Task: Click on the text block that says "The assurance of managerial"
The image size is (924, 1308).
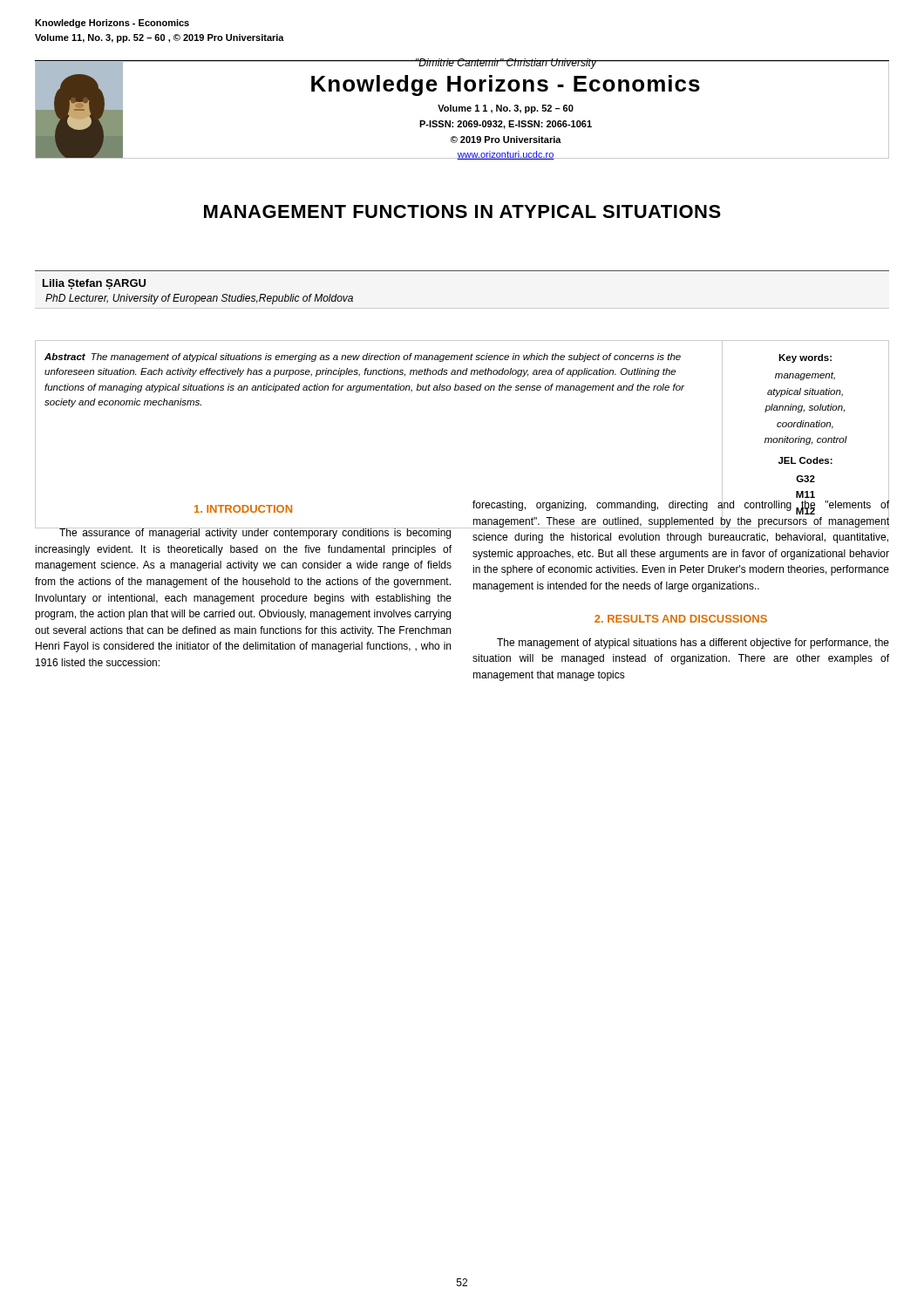Action: (243, 598)
